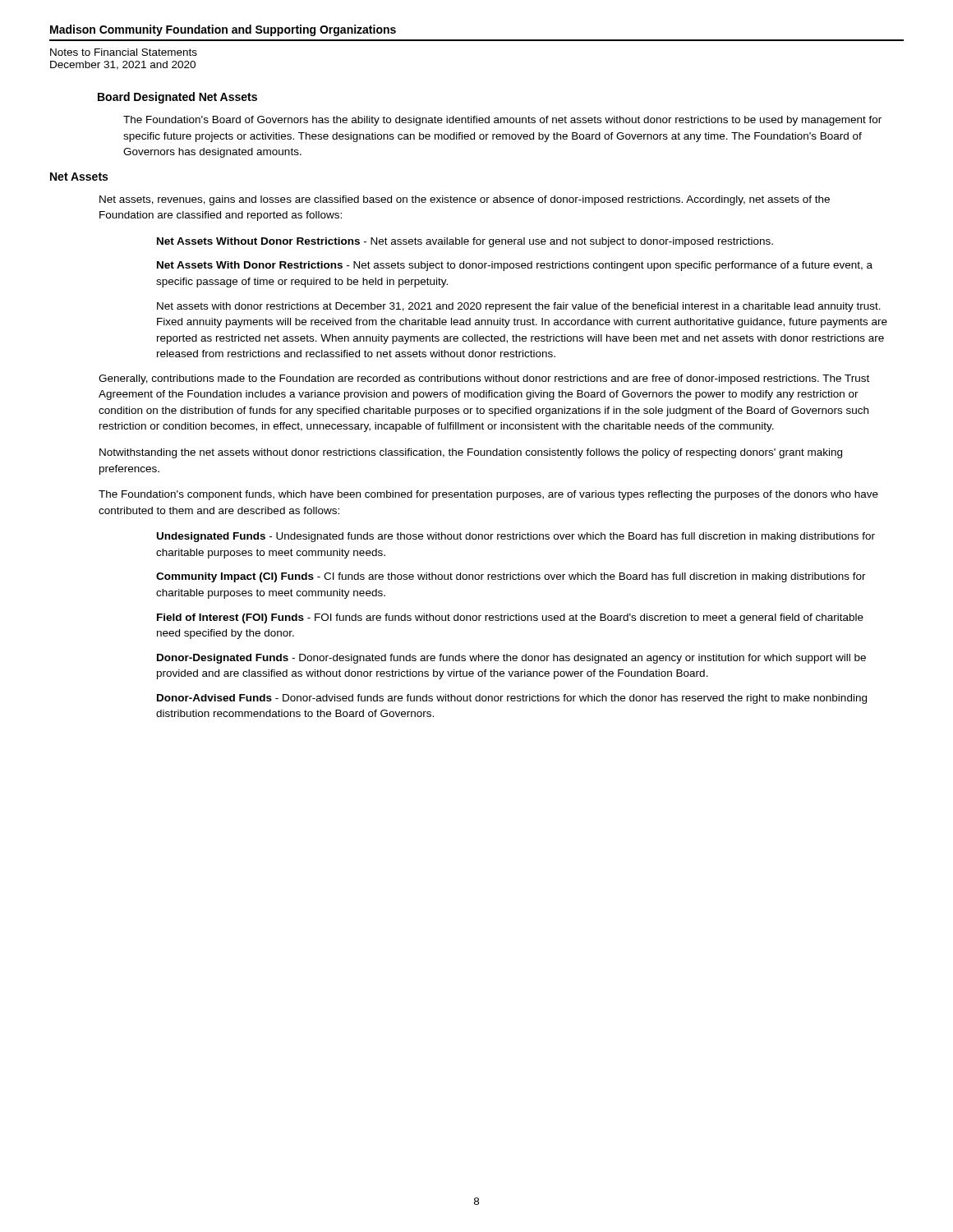Point to the element starting "Board Designated Net Assets"
Image resolution: width=953 pixels, height=1232 pixels.
(177, 97)
